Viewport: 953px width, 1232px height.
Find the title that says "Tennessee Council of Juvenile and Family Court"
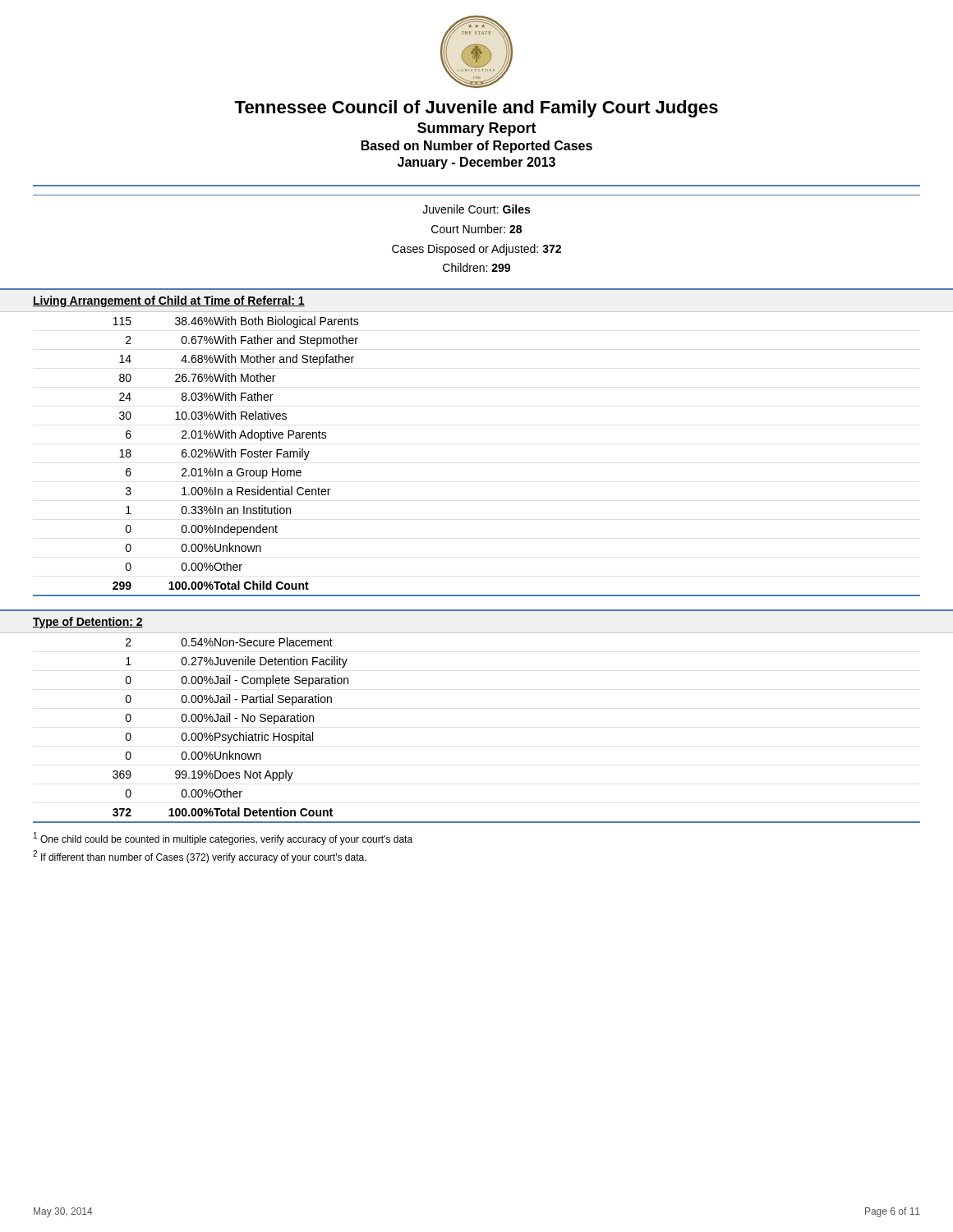pyautogui.click(x=476, y=107)
